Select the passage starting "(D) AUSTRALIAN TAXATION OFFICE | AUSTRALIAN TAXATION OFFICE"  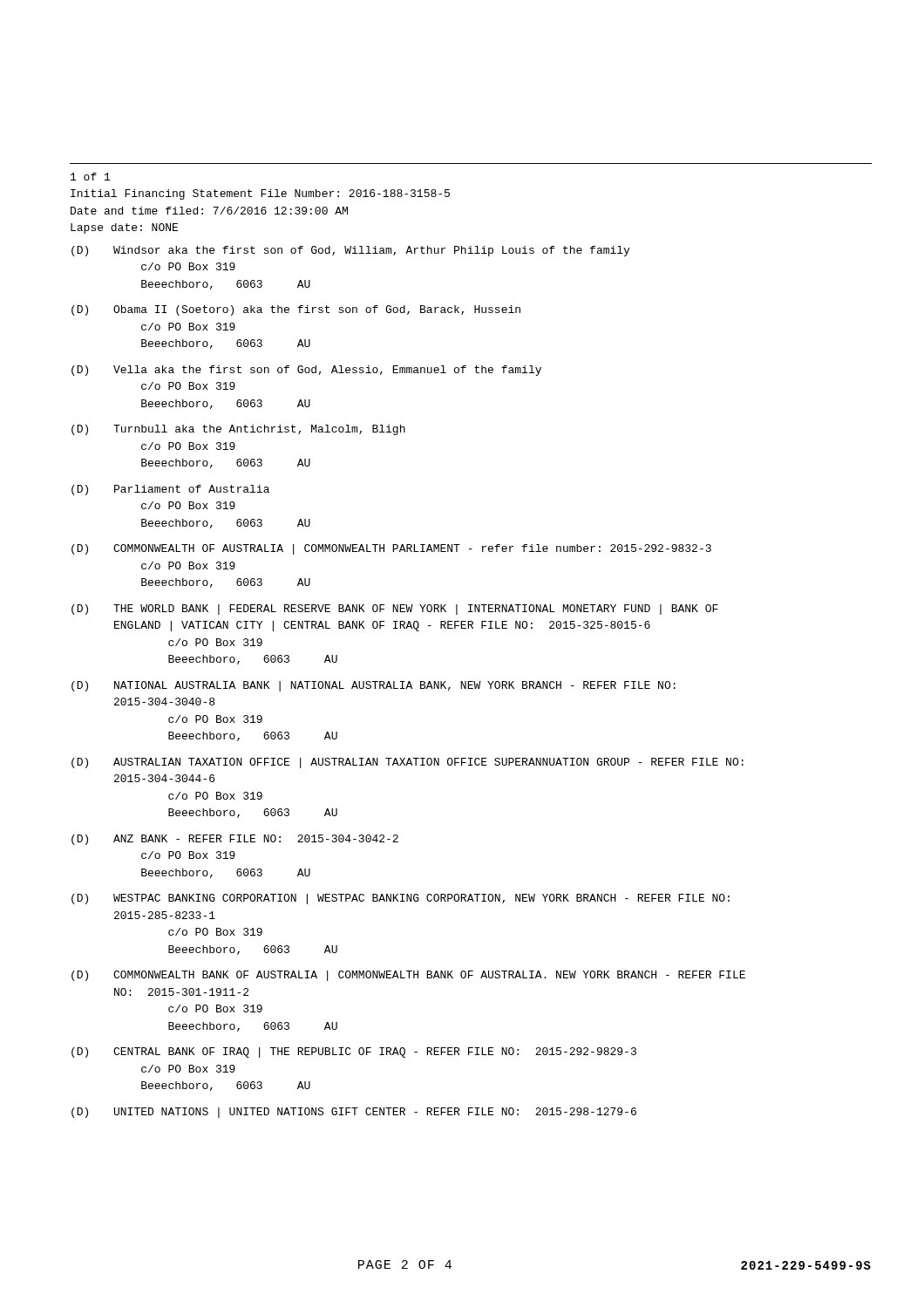point(408,763)
